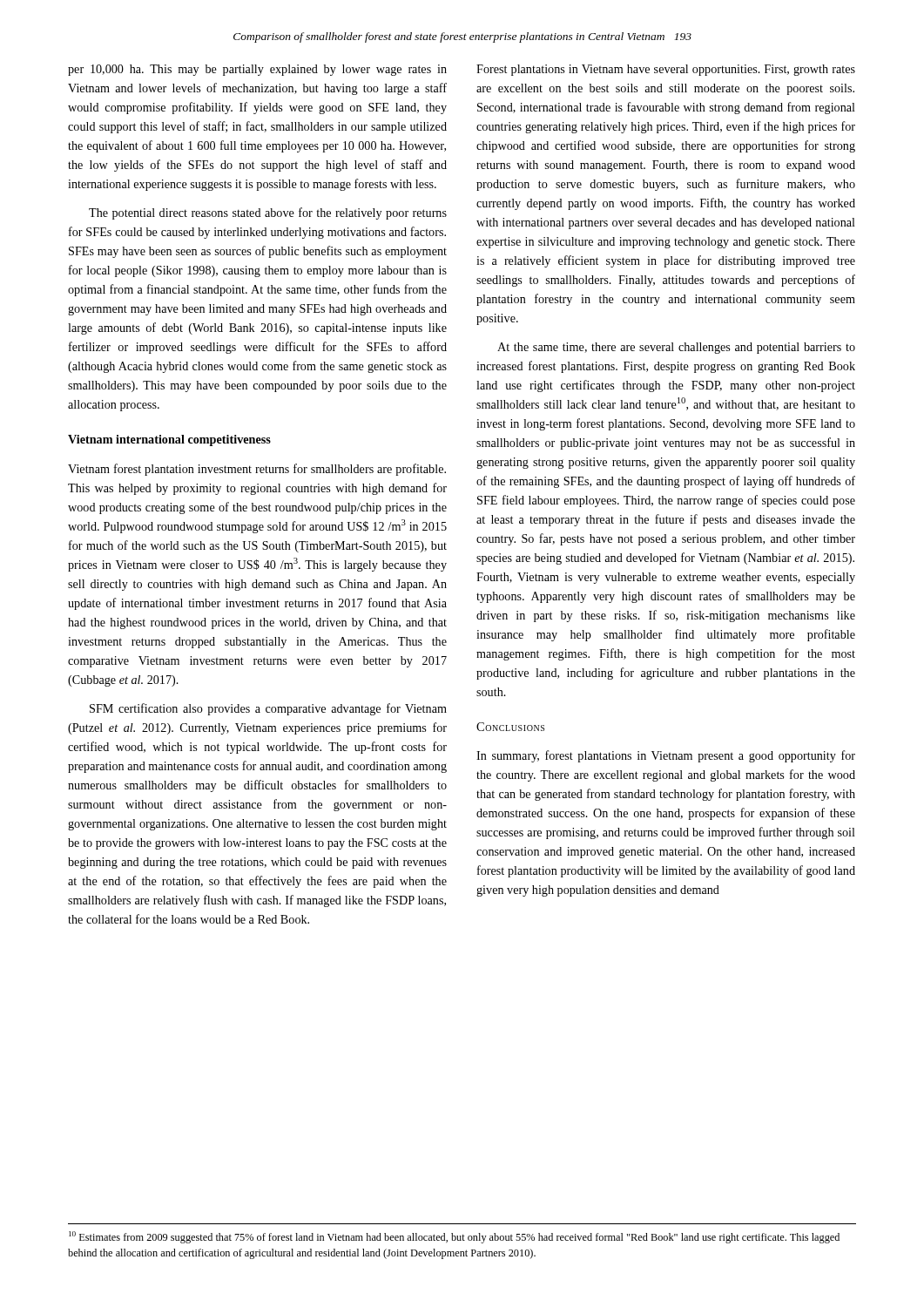
Task: Find the block starting "At the same time, there"
Action: tap(666, 519)
